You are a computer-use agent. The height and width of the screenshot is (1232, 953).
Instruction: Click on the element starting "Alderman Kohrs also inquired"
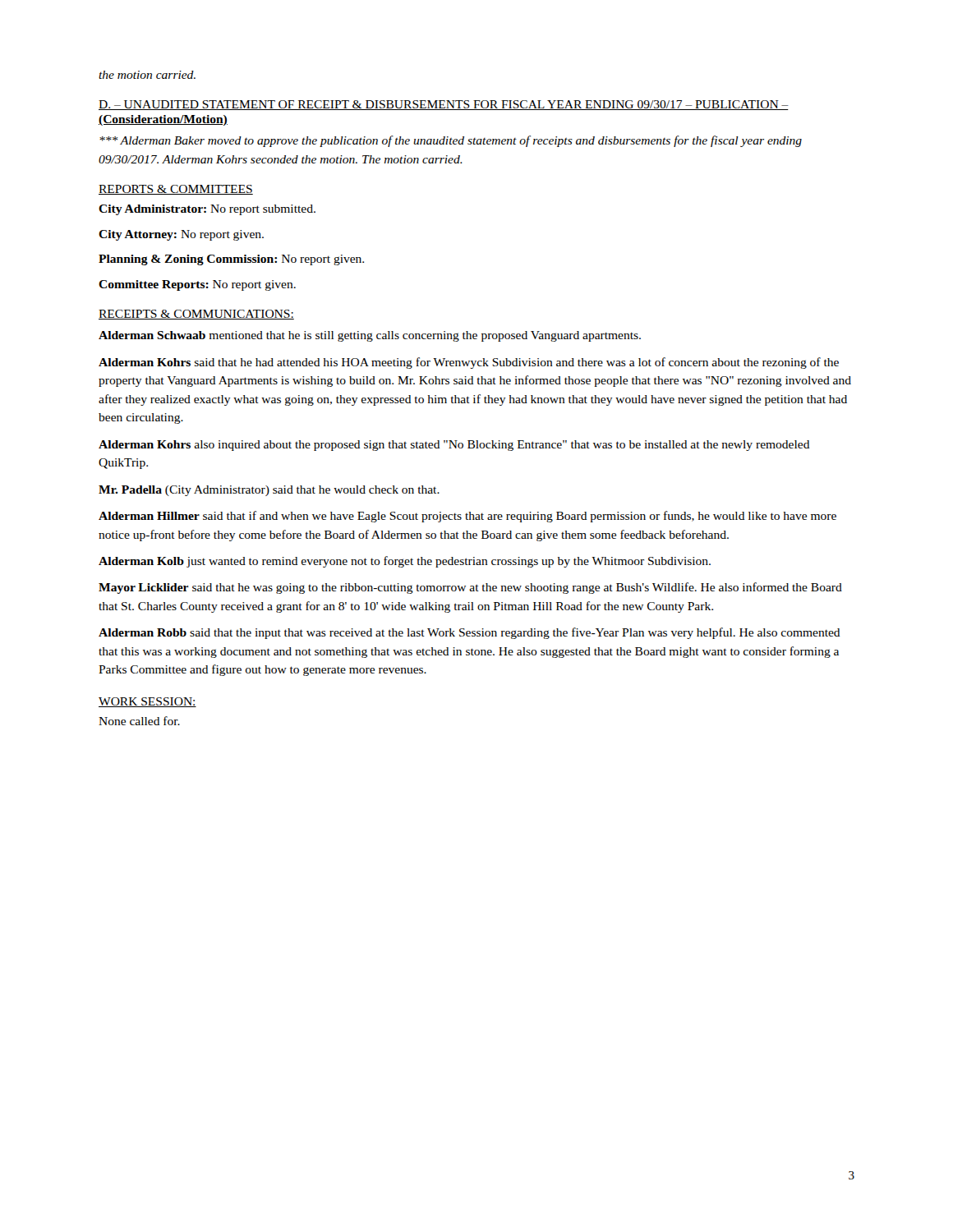[x=476, y=453]
